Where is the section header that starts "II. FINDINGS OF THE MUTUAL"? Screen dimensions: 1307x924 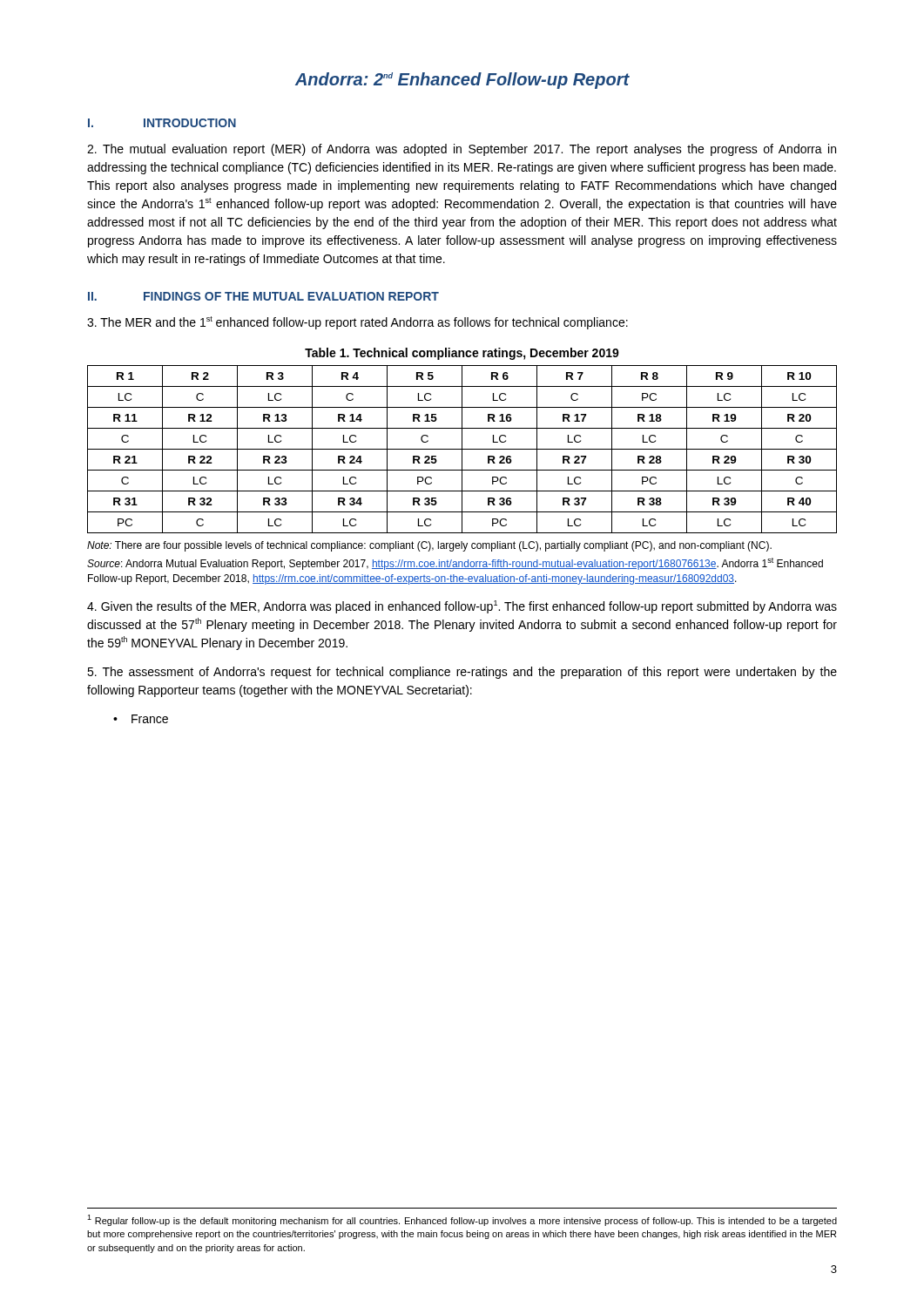[x=263, y=296]
